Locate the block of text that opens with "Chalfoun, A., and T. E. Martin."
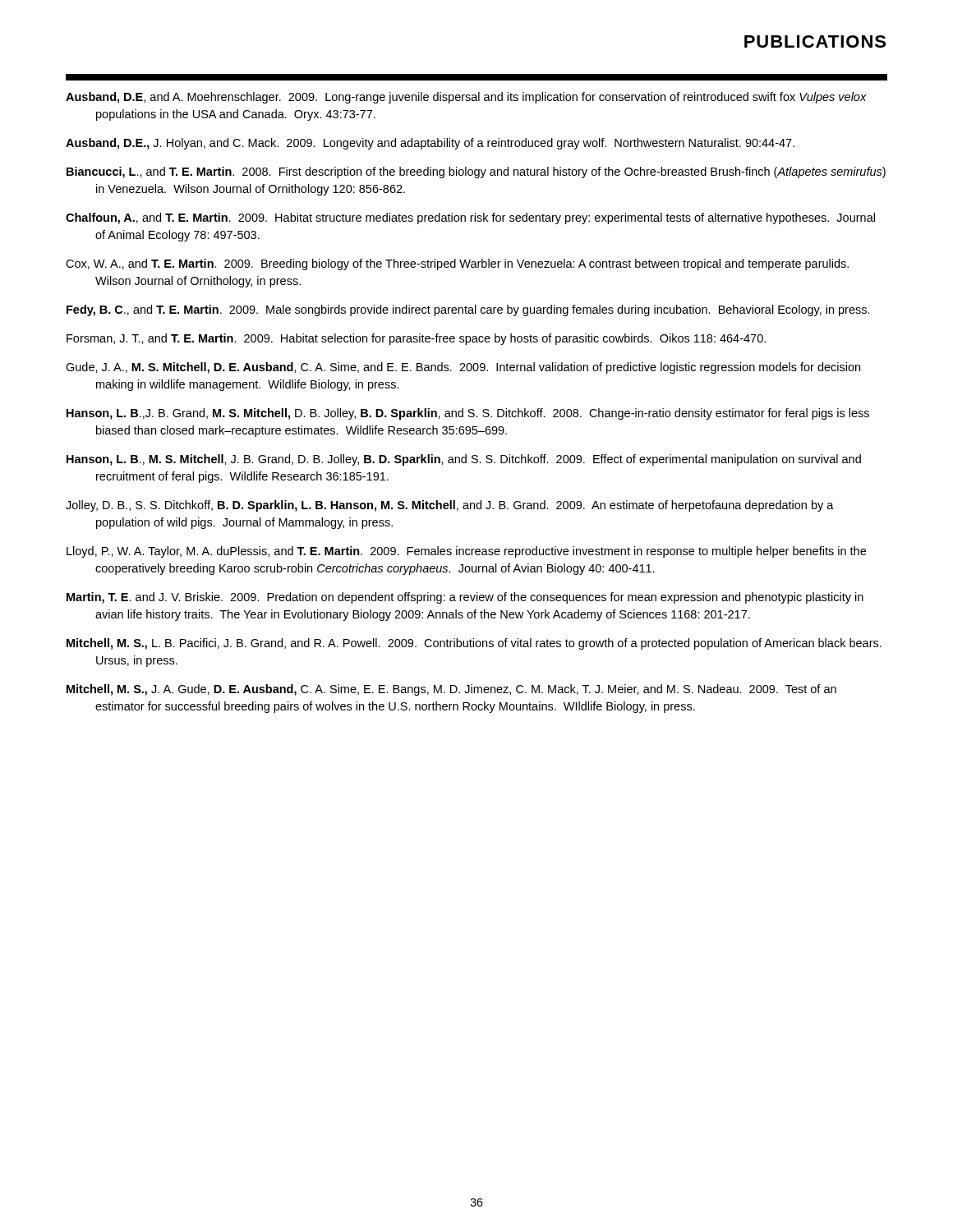The width and height of the screenshot is (953, 1232). point(471,226)
